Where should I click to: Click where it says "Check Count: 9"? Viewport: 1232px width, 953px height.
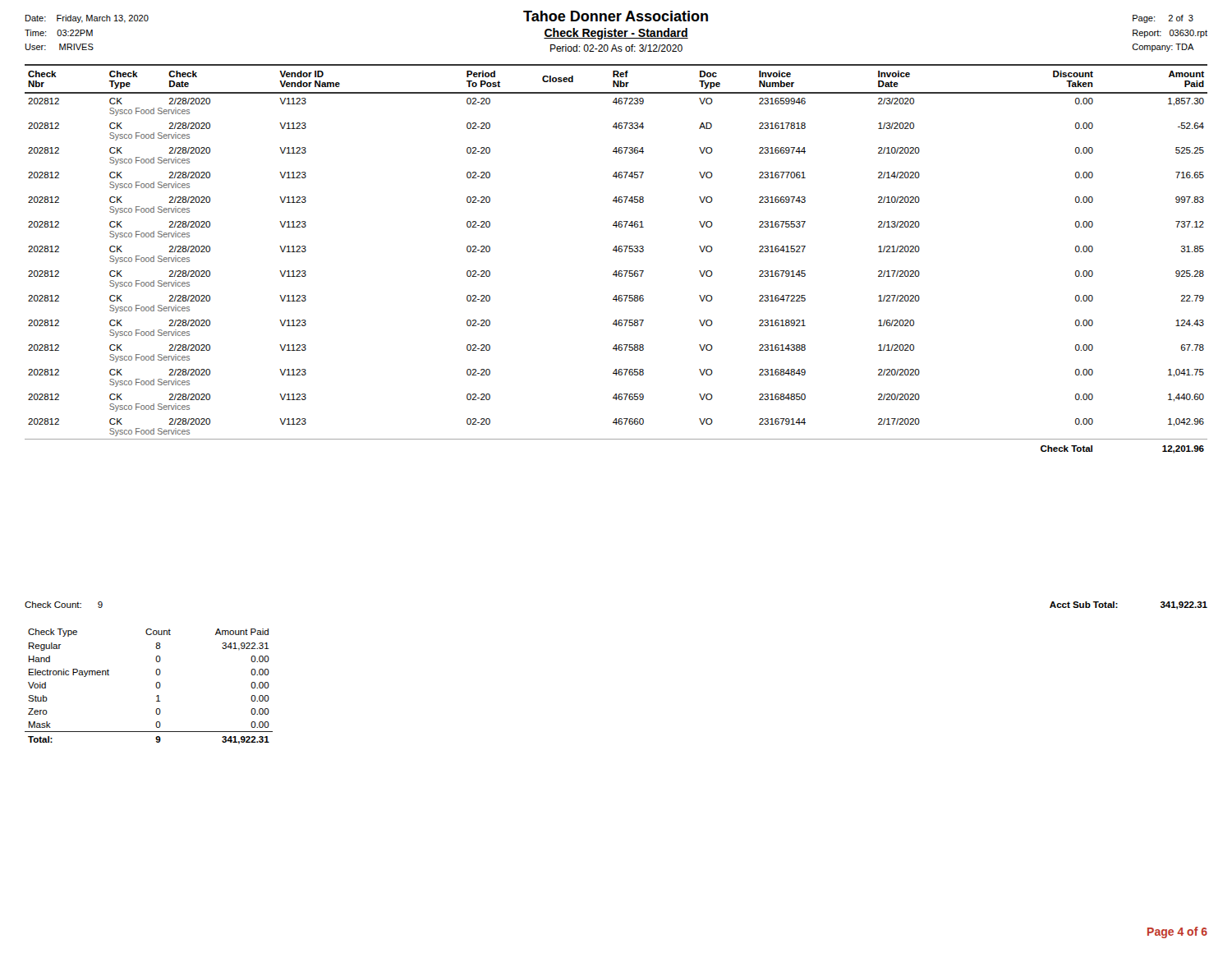coord(64,605)
